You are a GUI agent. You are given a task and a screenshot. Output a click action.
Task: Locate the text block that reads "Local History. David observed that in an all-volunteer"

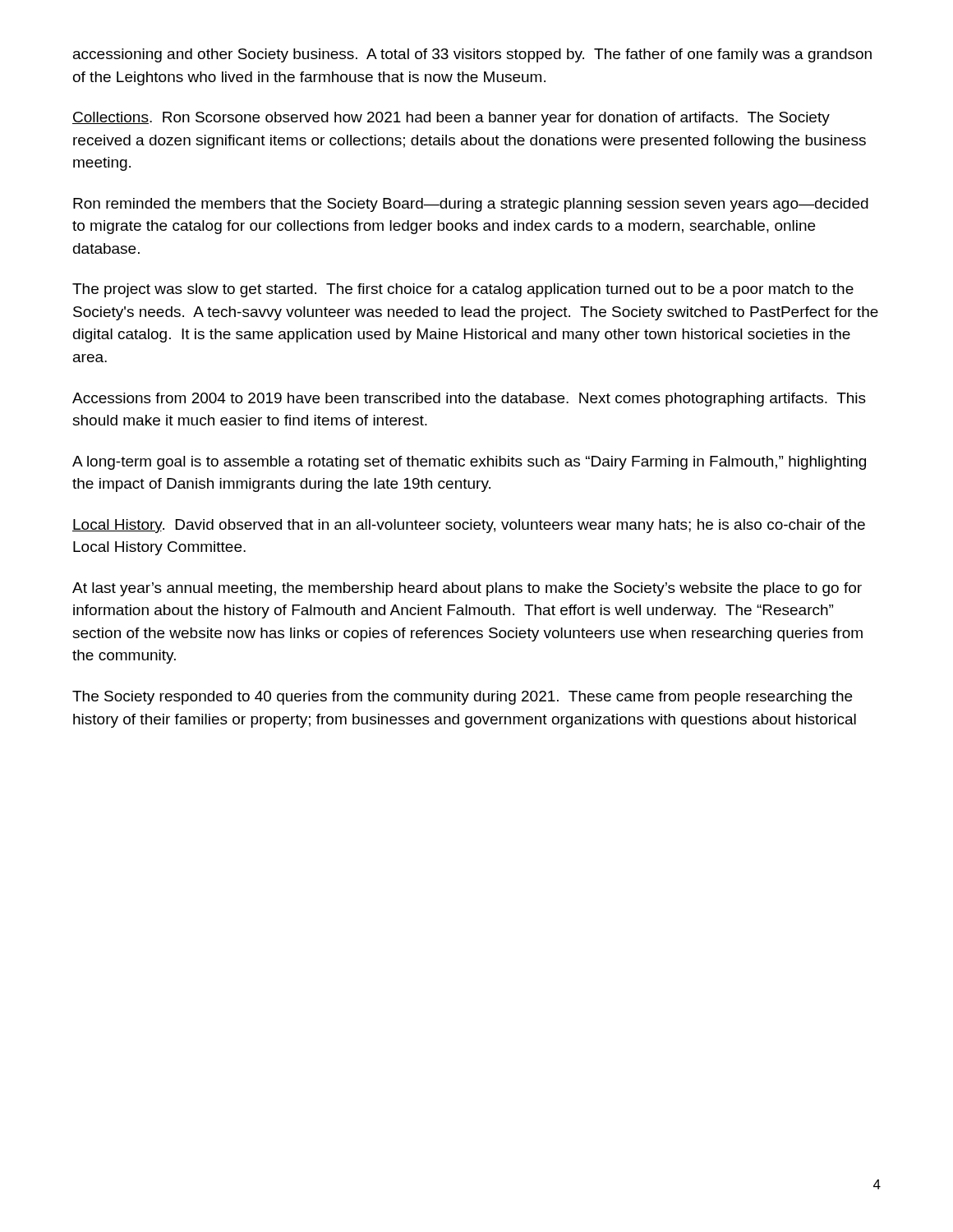(469, 536)
